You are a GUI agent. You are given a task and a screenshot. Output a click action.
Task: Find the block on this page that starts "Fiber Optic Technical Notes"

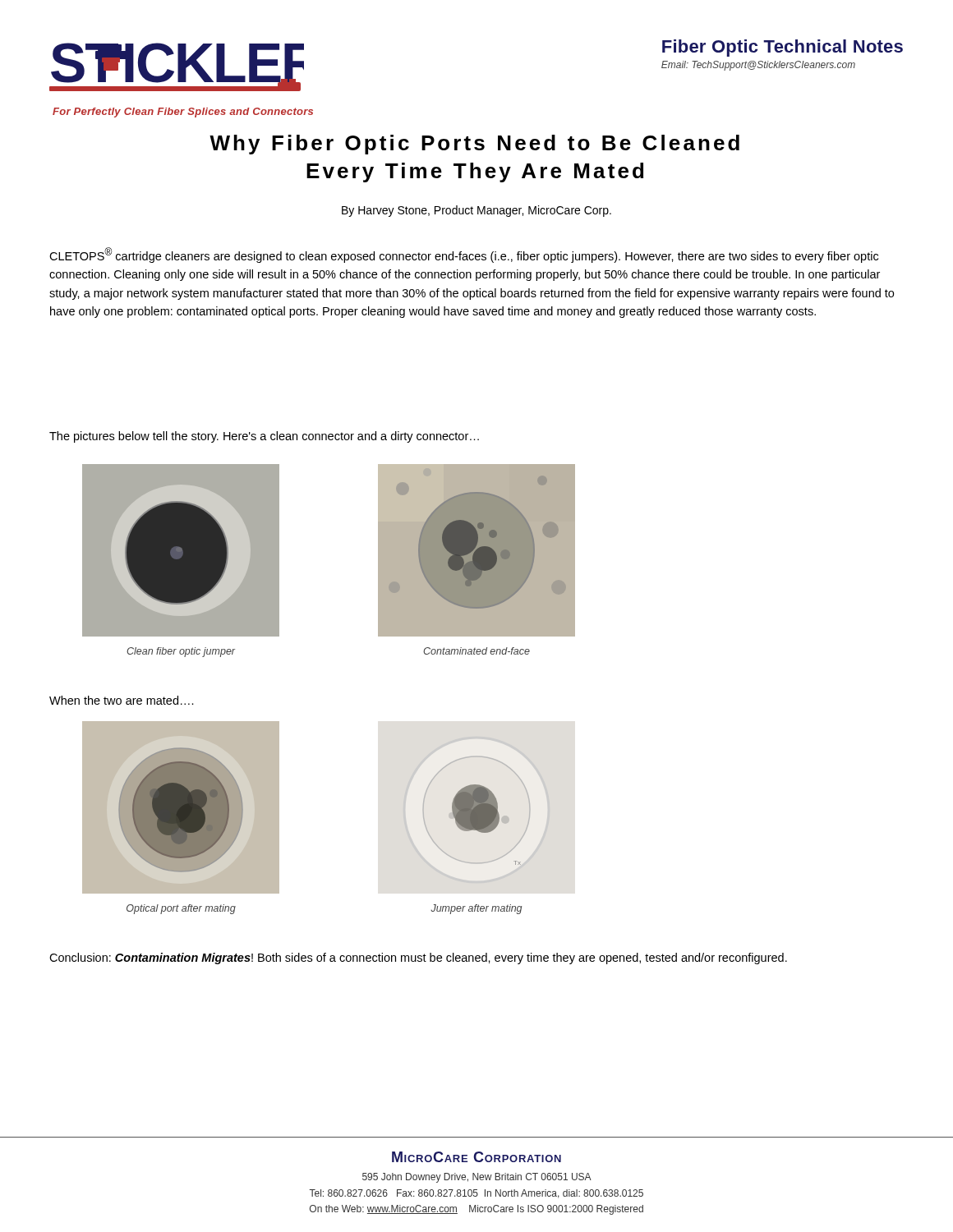(782, 53)
